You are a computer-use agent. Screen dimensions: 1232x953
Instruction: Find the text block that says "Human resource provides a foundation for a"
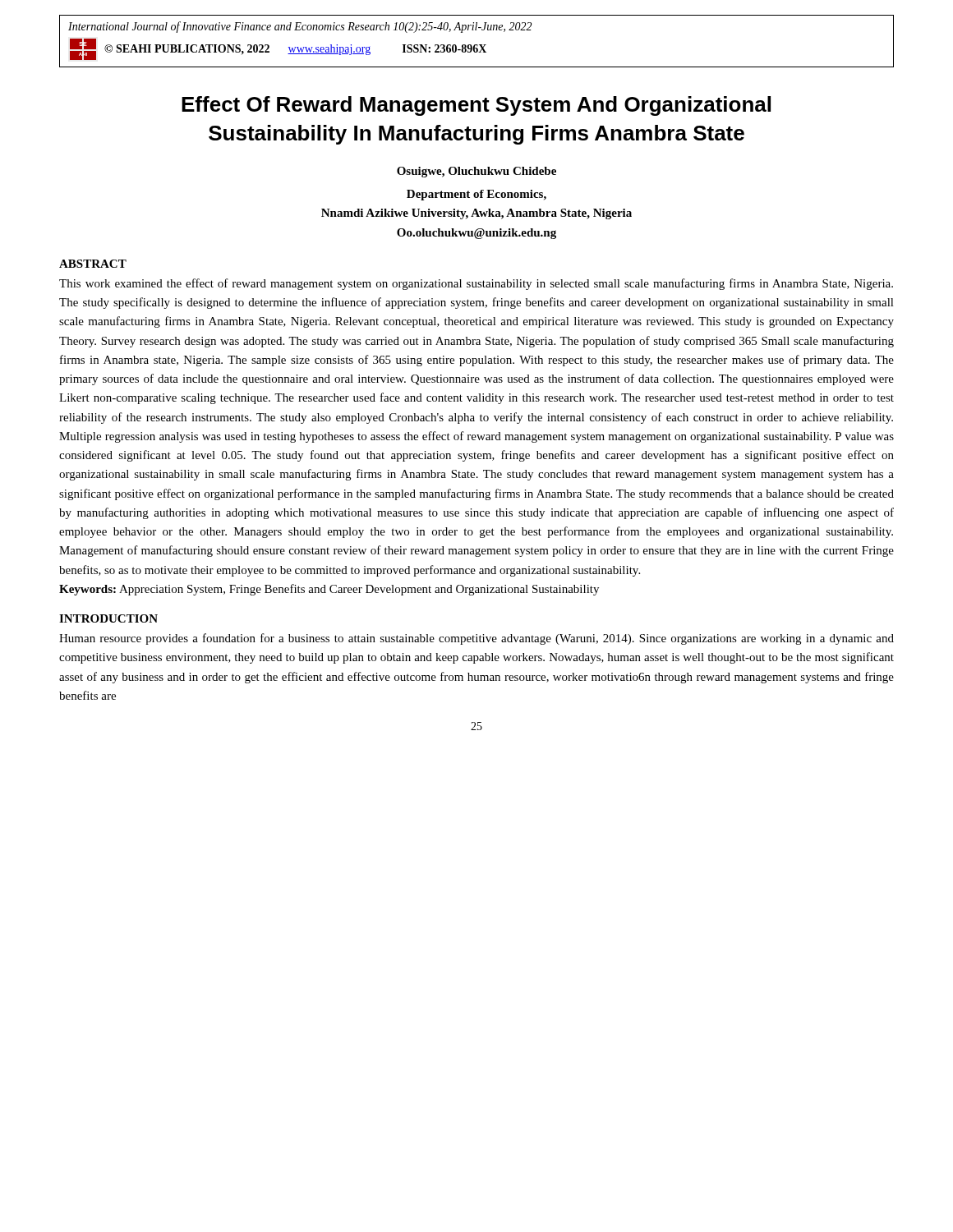coord(476,667)
